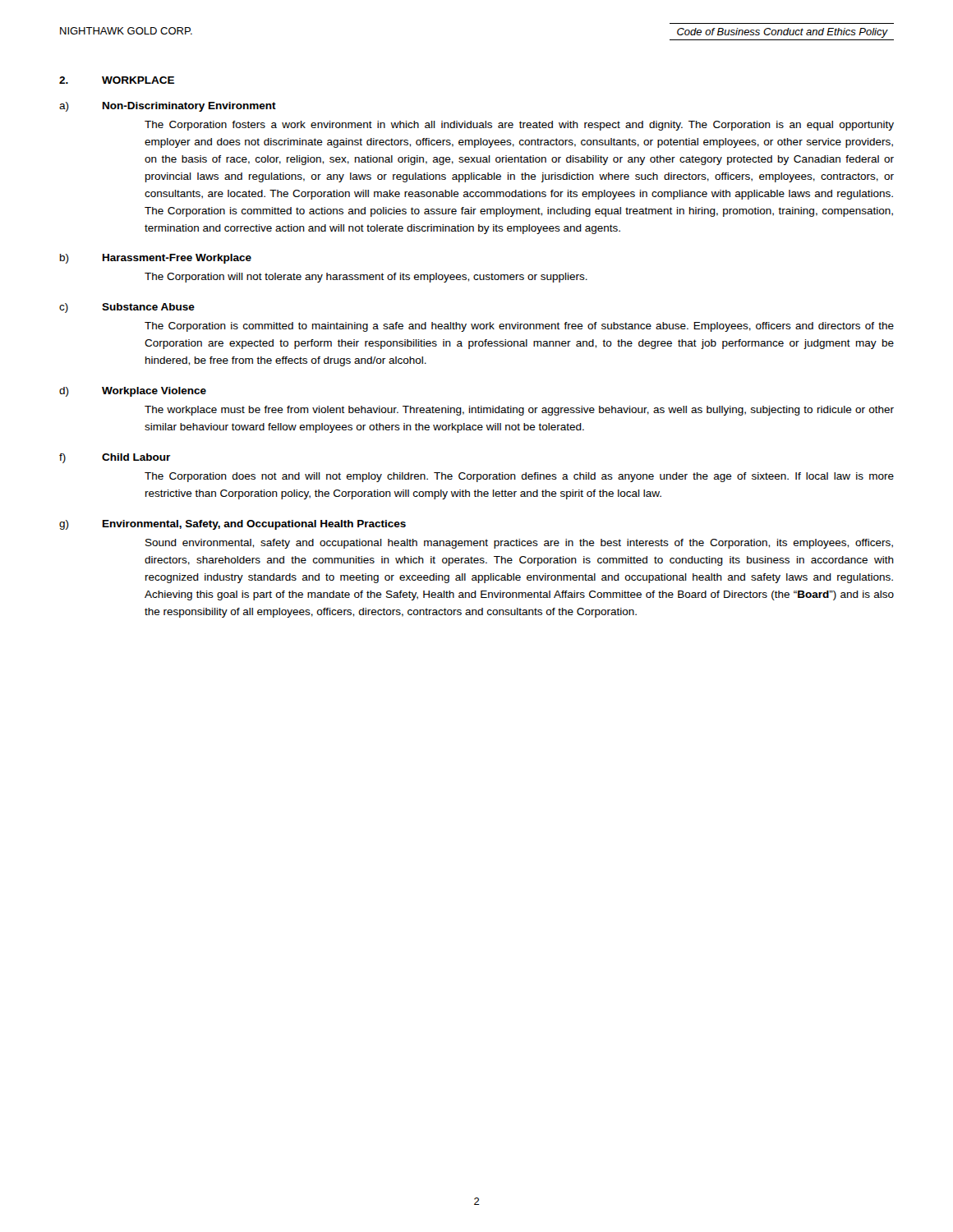Viewport: 953px width, 1232px height.
Task: Select the region starting "The Corporation is committed to maintaining a safe"
Action: click(x=519, y=343)
